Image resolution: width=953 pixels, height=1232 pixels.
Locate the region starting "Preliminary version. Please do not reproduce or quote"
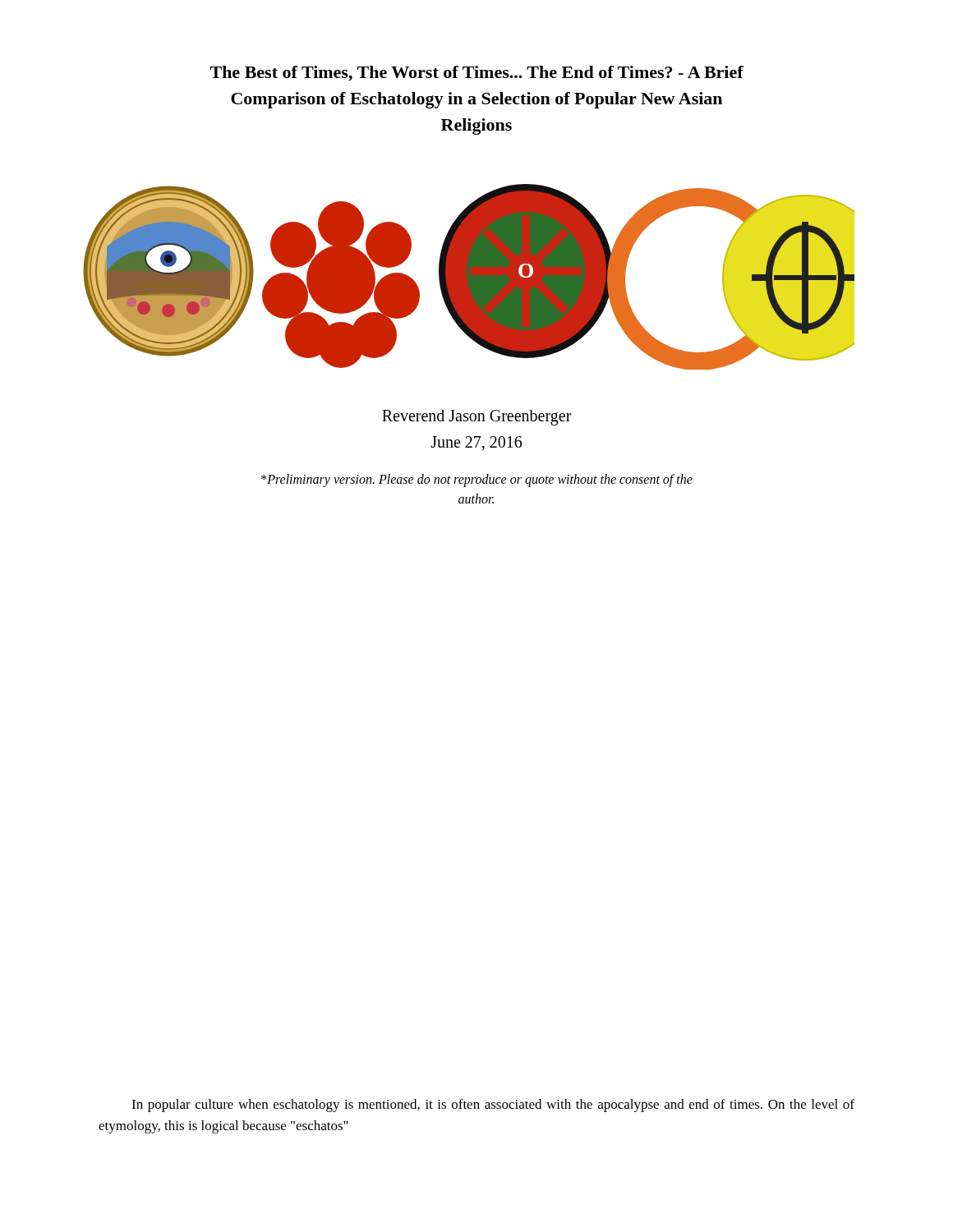(476, 489)
